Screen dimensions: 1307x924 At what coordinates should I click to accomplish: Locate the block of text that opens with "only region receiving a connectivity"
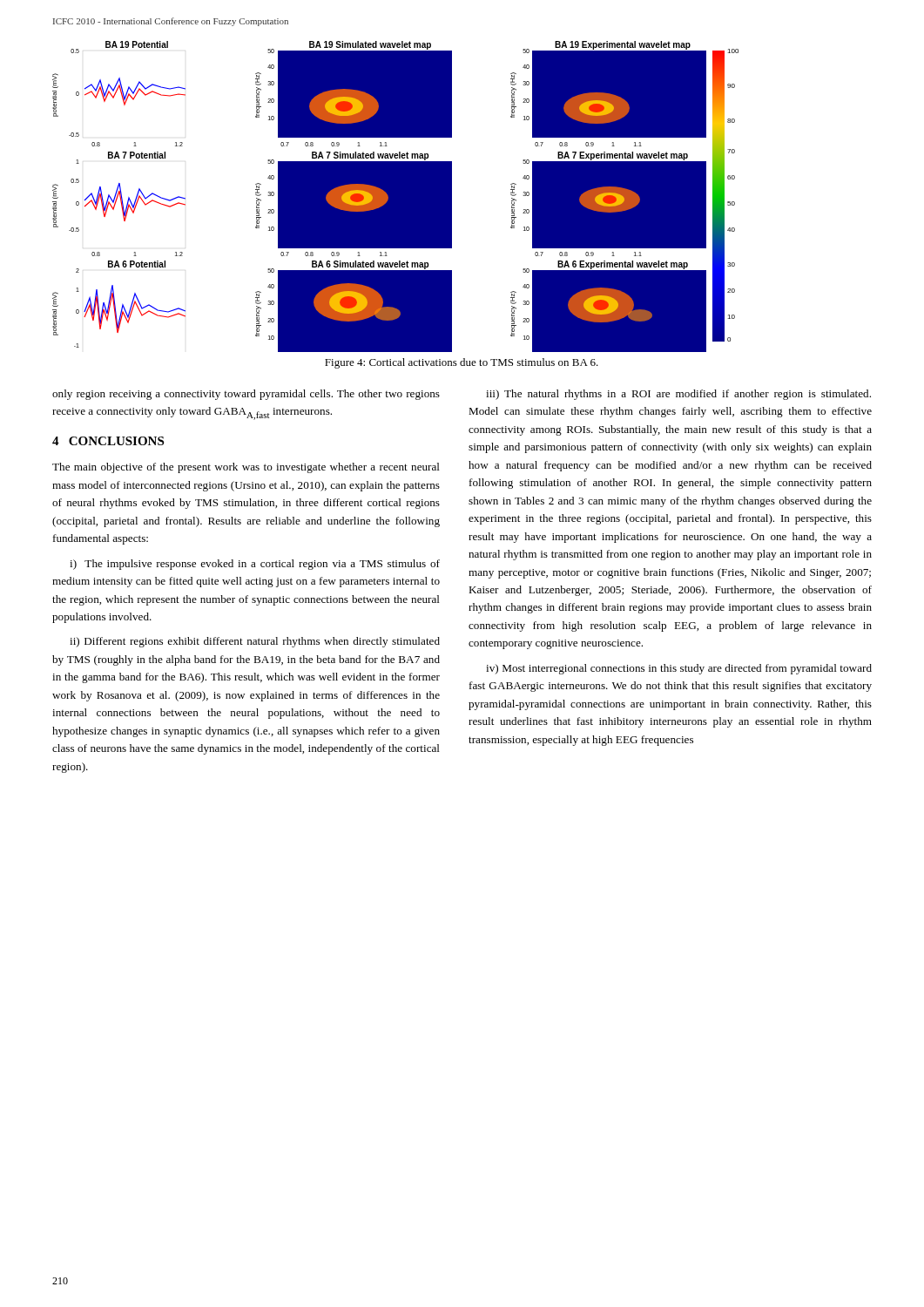tap(246, 403)
